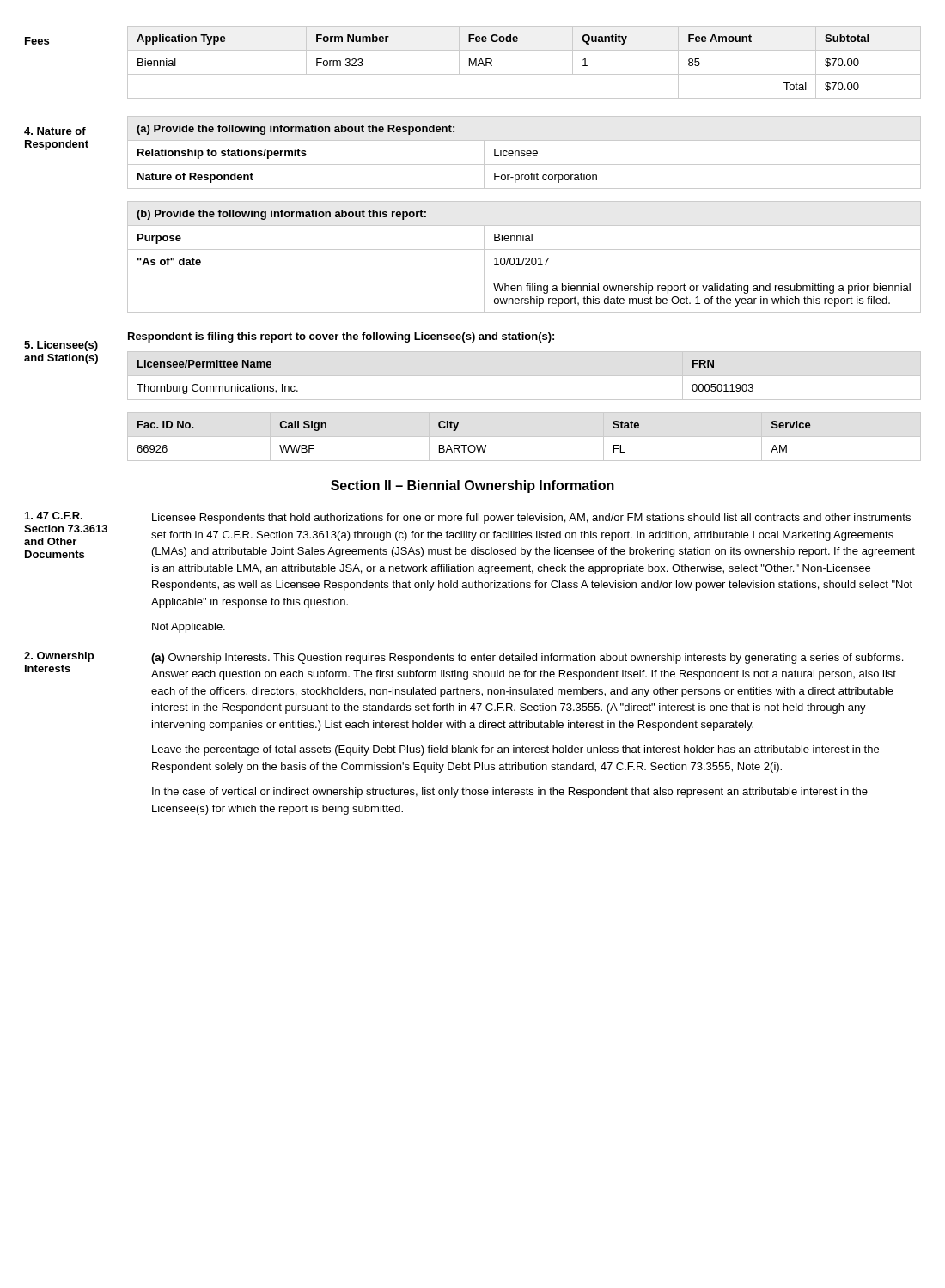The height and width of the screenshot is (1288, 945).
Task: Locate the text starting "Section II –"
Action: click(472, 486)
